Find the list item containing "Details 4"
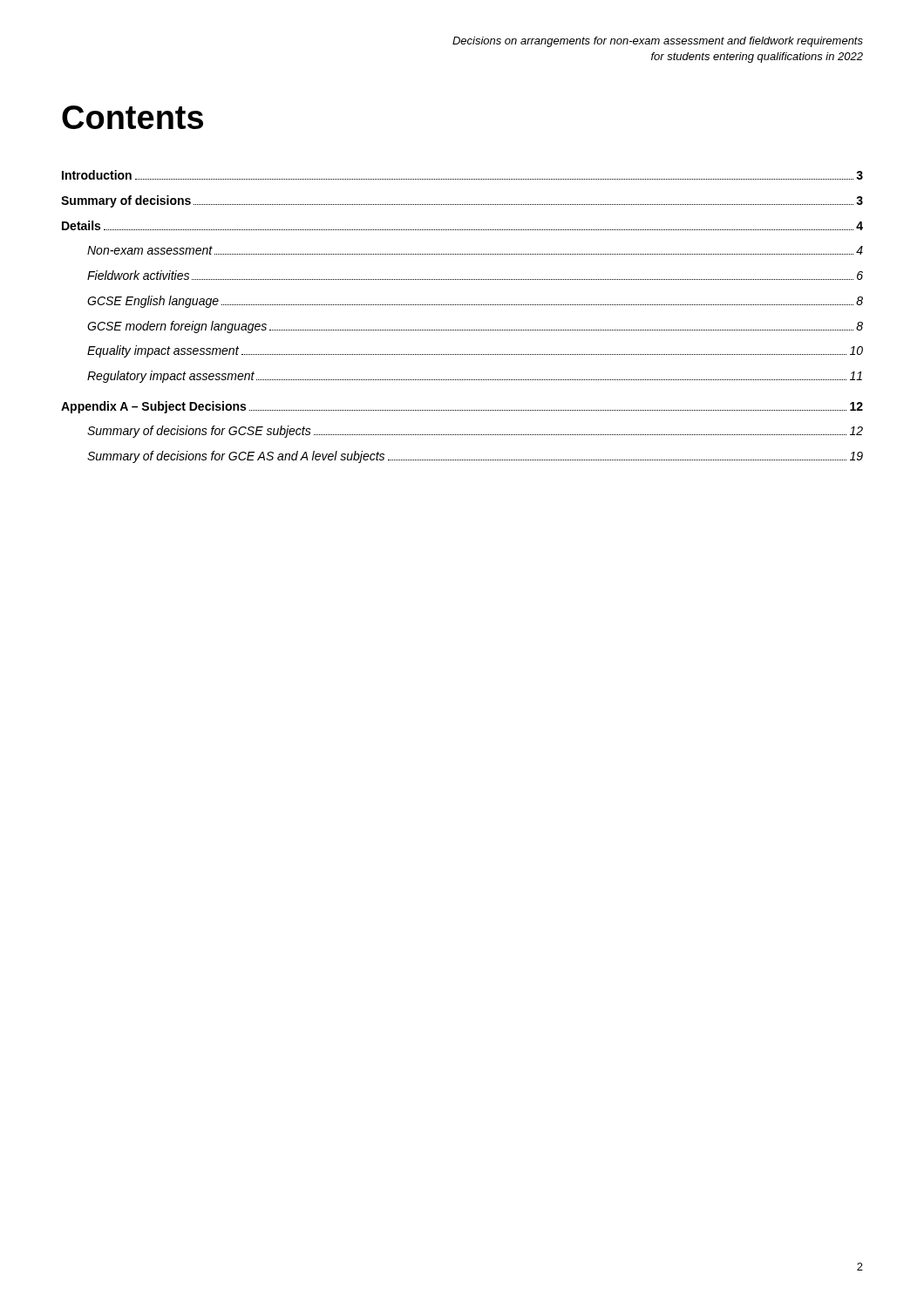This screenshot has height=1308, width=924. (x=462, y=226)
